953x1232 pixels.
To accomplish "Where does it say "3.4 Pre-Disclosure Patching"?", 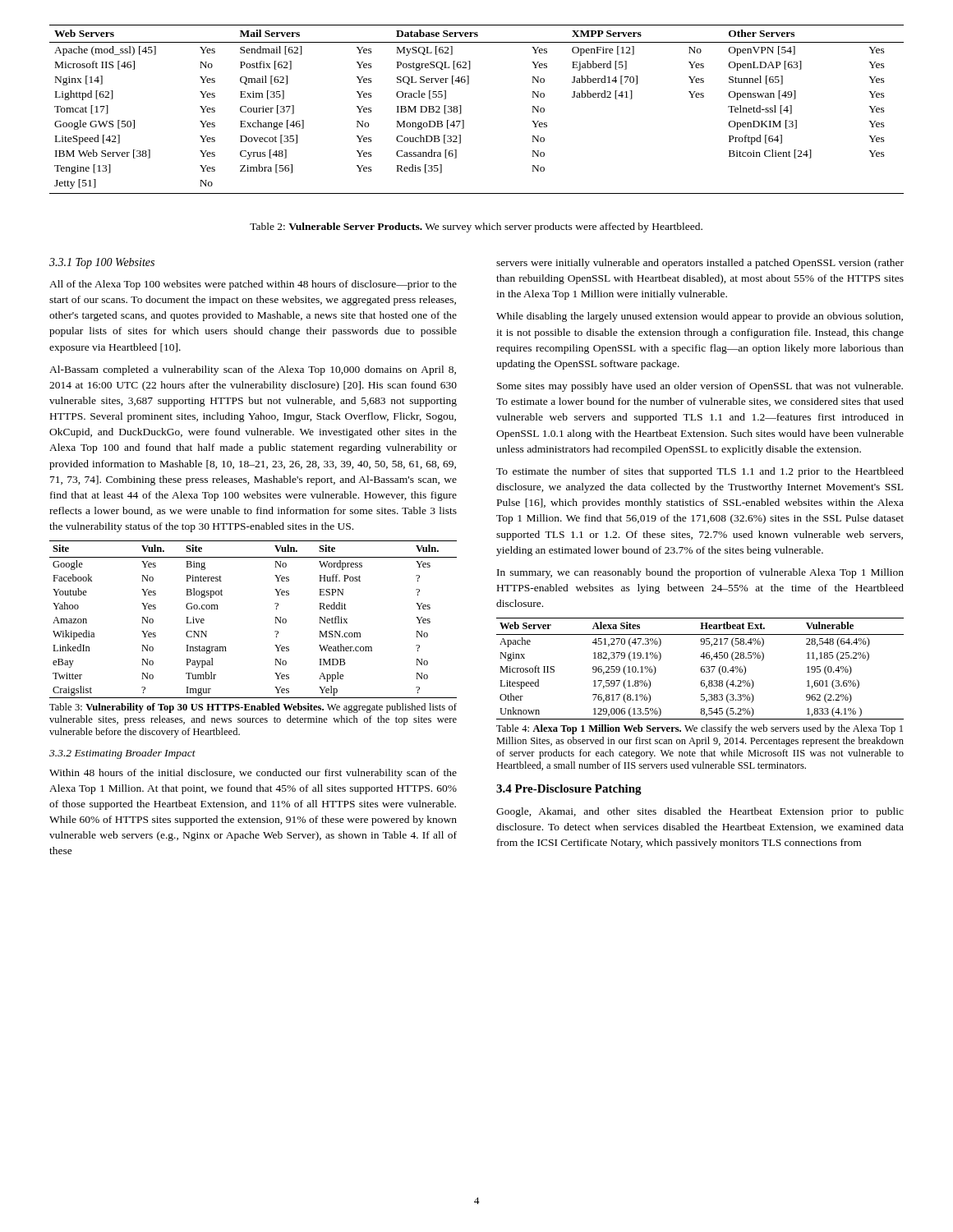I will pos(569,790).
